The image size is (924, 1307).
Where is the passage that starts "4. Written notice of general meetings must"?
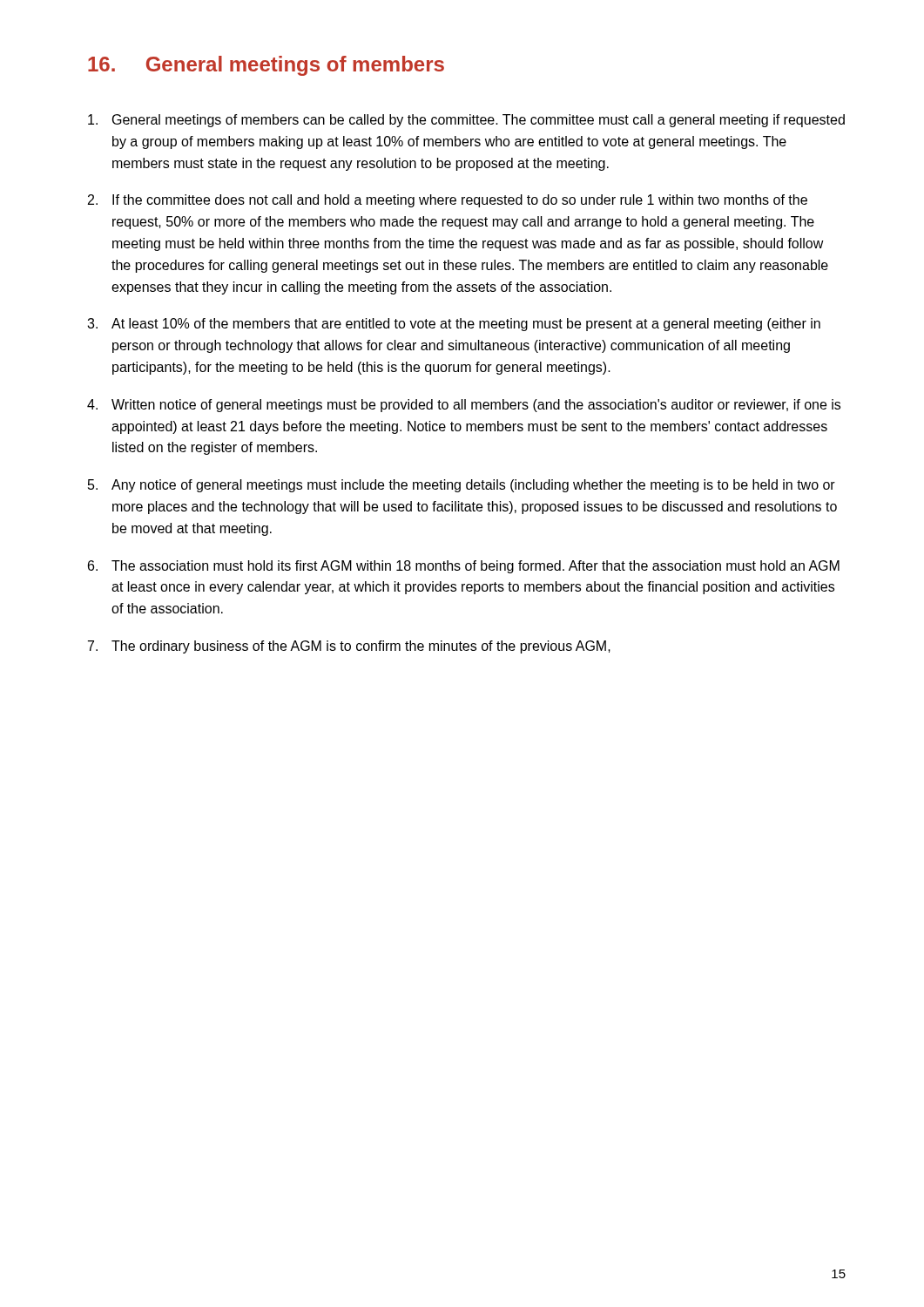(x=466, y=427)
